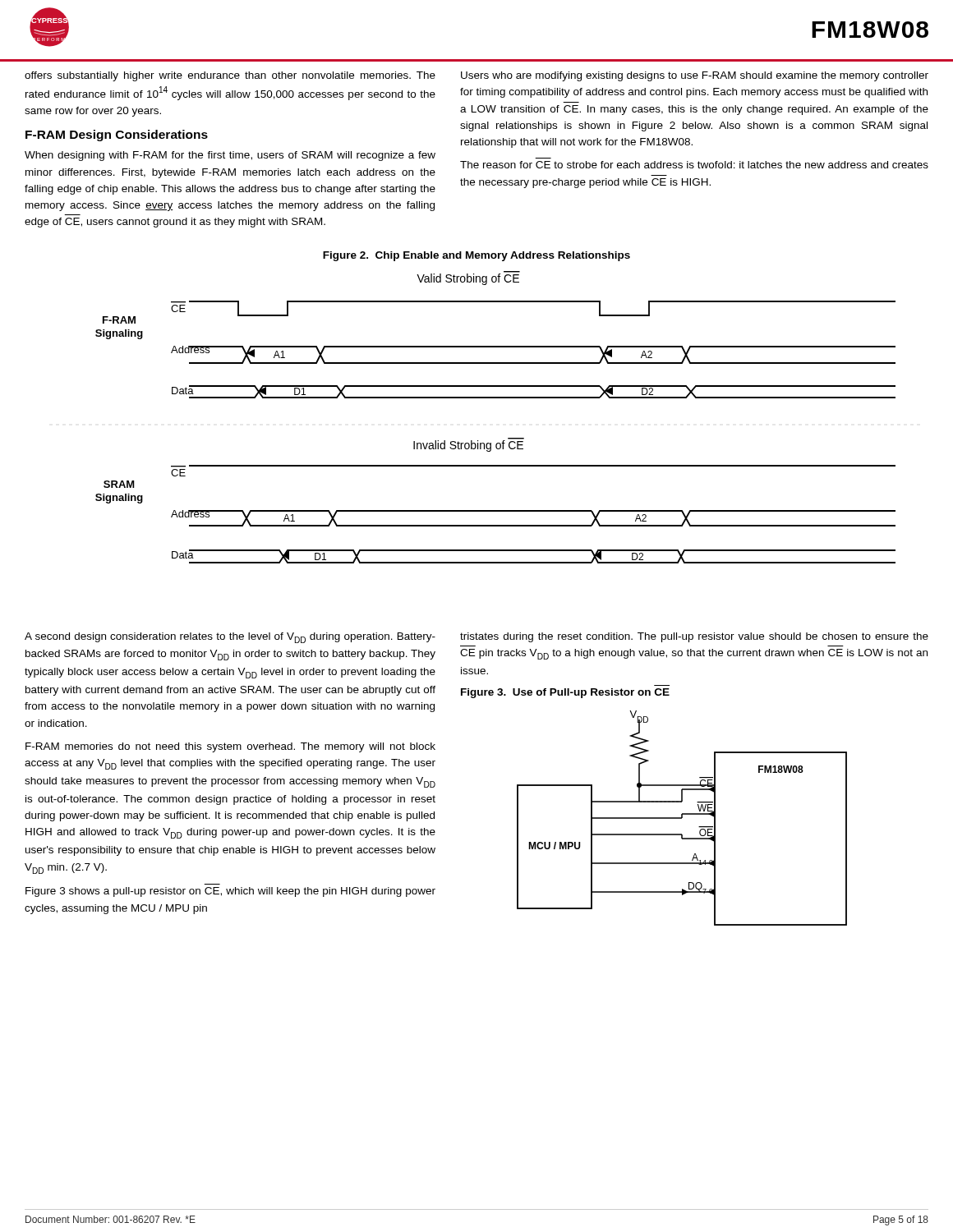
Task: Point to the caption beginning "Figure 2. Chip"
Action: point(476,255)
